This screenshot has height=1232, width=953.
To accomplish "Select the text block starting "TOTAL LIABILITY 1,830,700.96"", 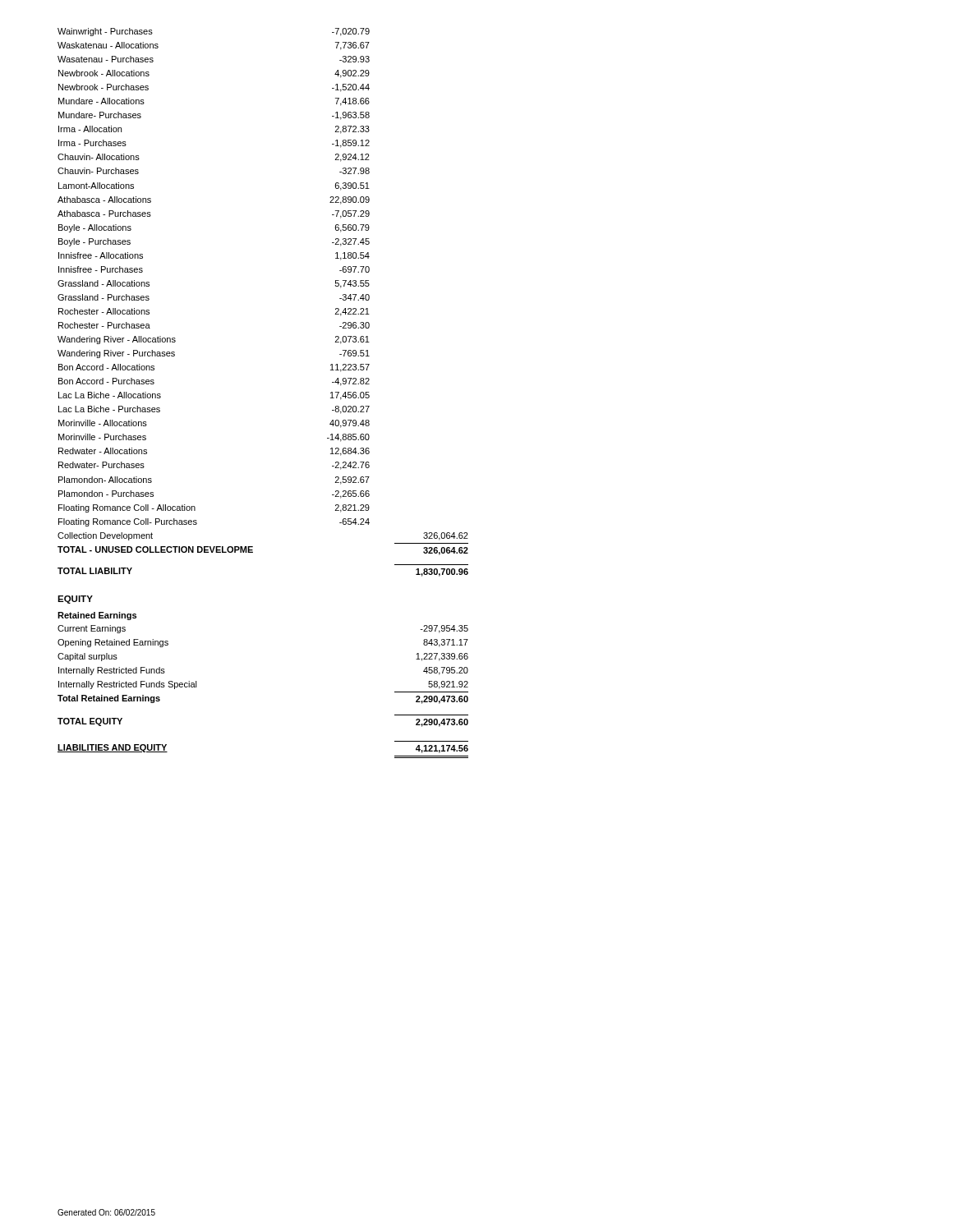I will (x=92, y=573).
